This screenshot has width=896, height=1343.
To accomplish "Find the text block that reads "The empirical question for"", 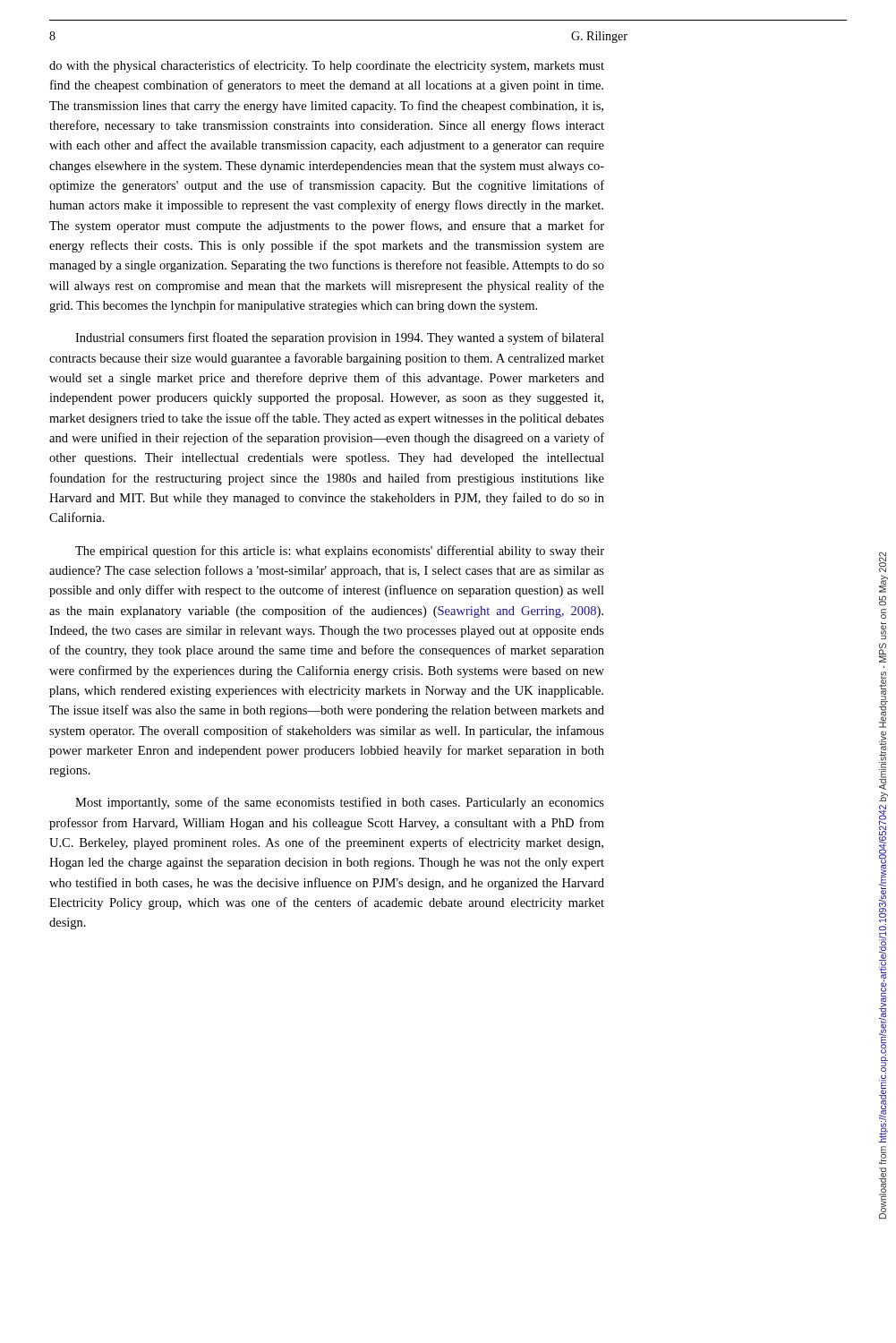I will click(x=327, y=660).
